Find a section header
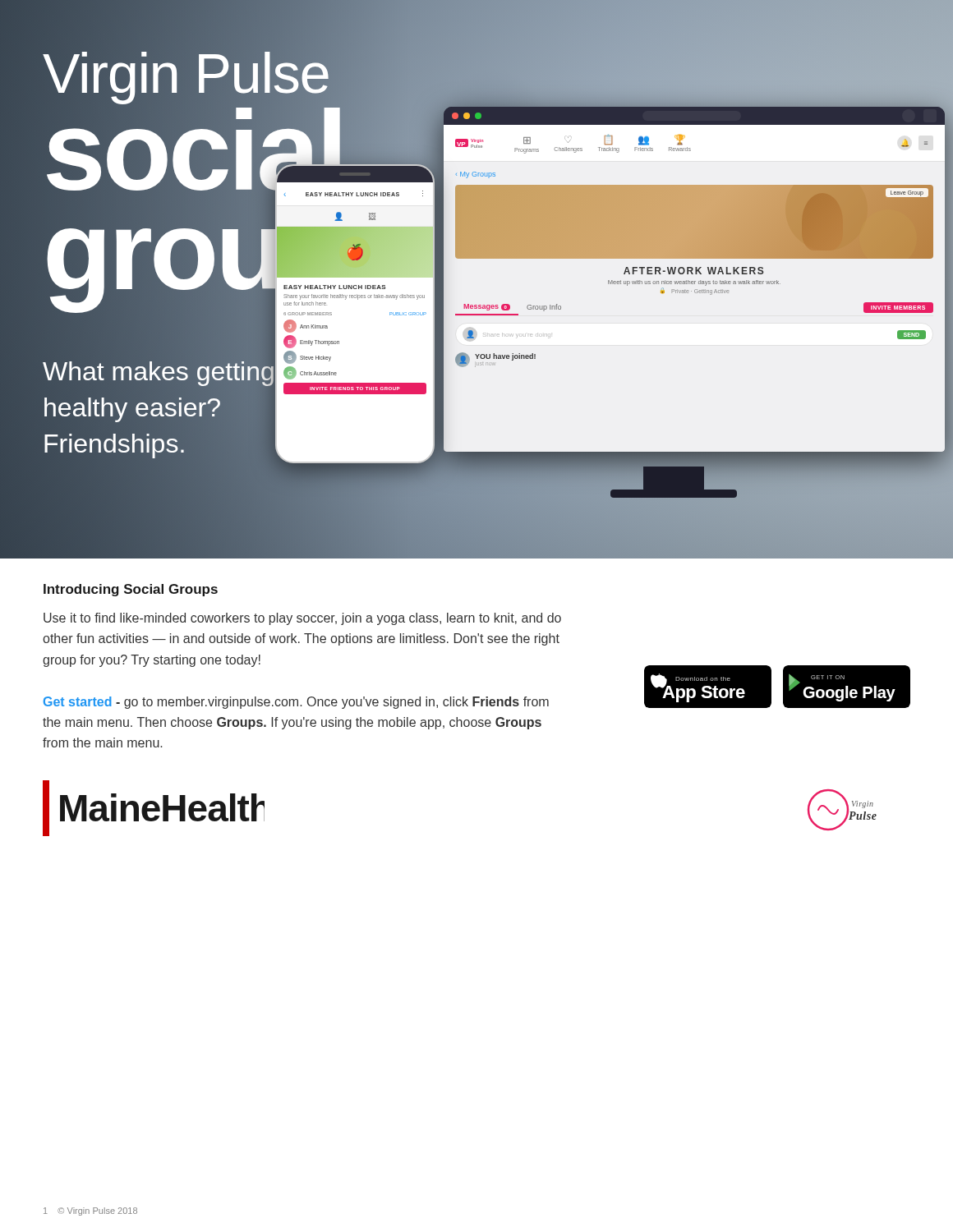 pyautogui.click(x=130, y=589)
